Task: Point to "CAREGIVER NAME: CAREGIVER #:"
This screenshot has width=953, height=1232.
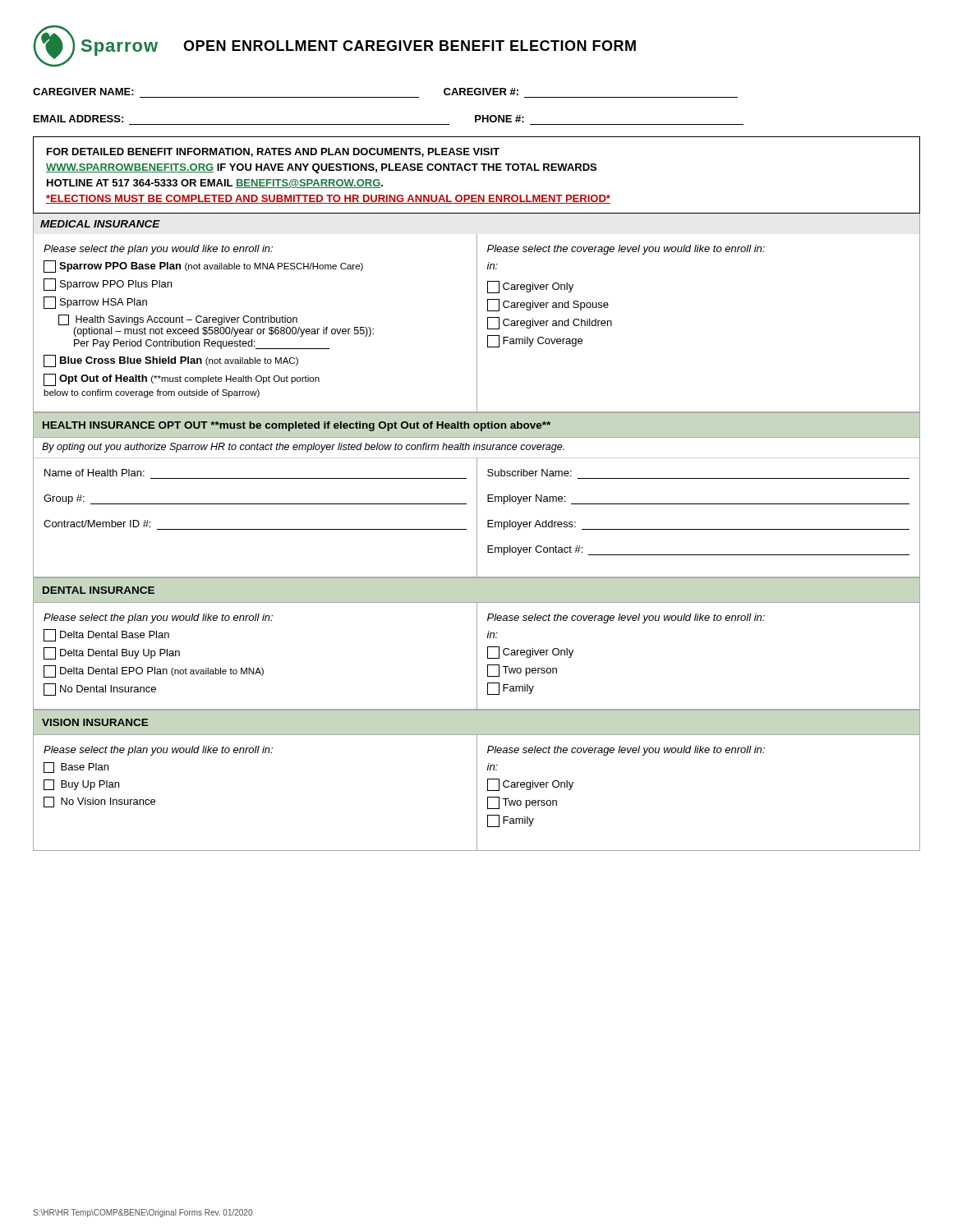Action: click(385, 90)
